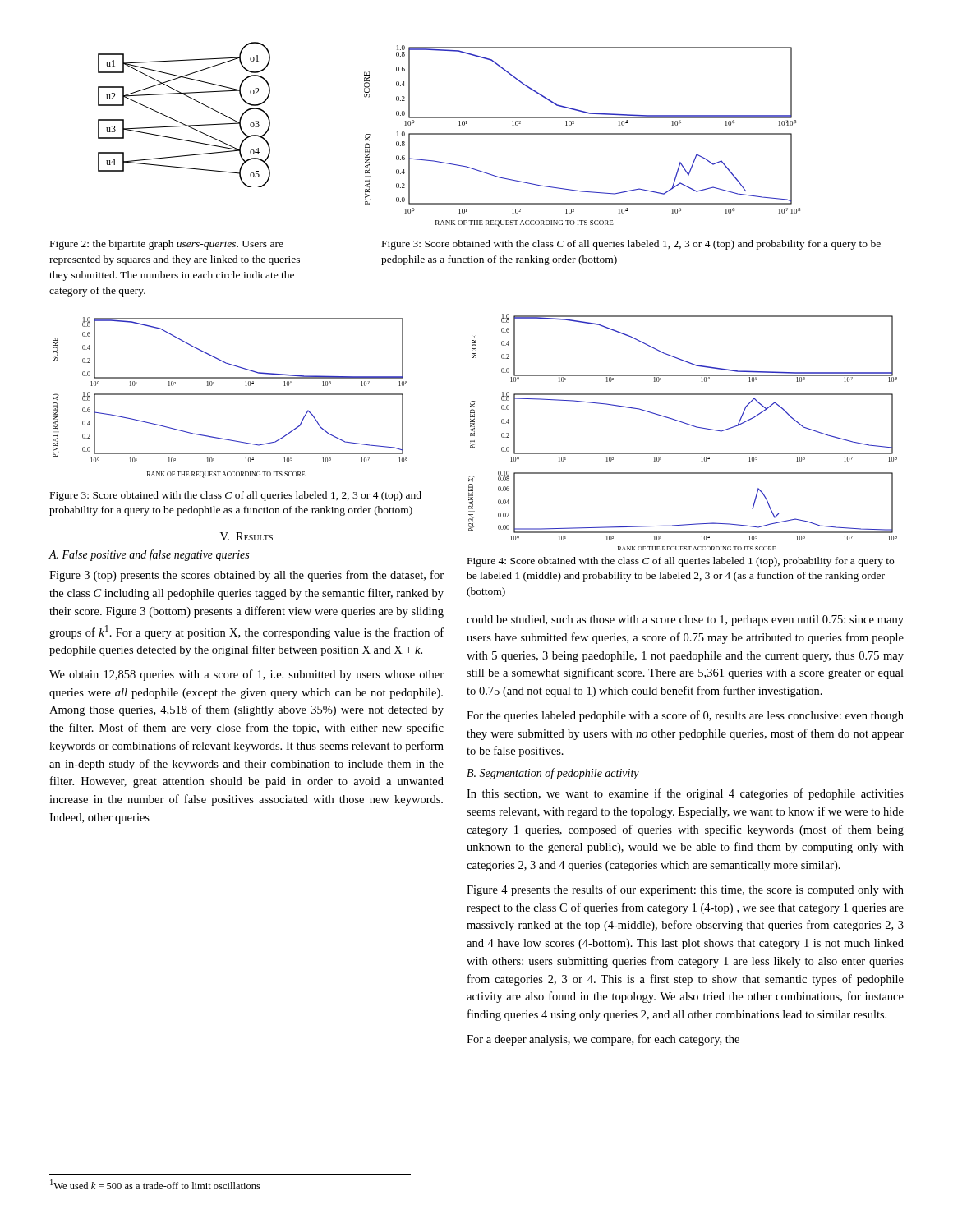Locate the text block that reads "Figure 3 (top) presents the scores obtained by"
Screen dimensions: 1232x953
click(x=246, y=697)
